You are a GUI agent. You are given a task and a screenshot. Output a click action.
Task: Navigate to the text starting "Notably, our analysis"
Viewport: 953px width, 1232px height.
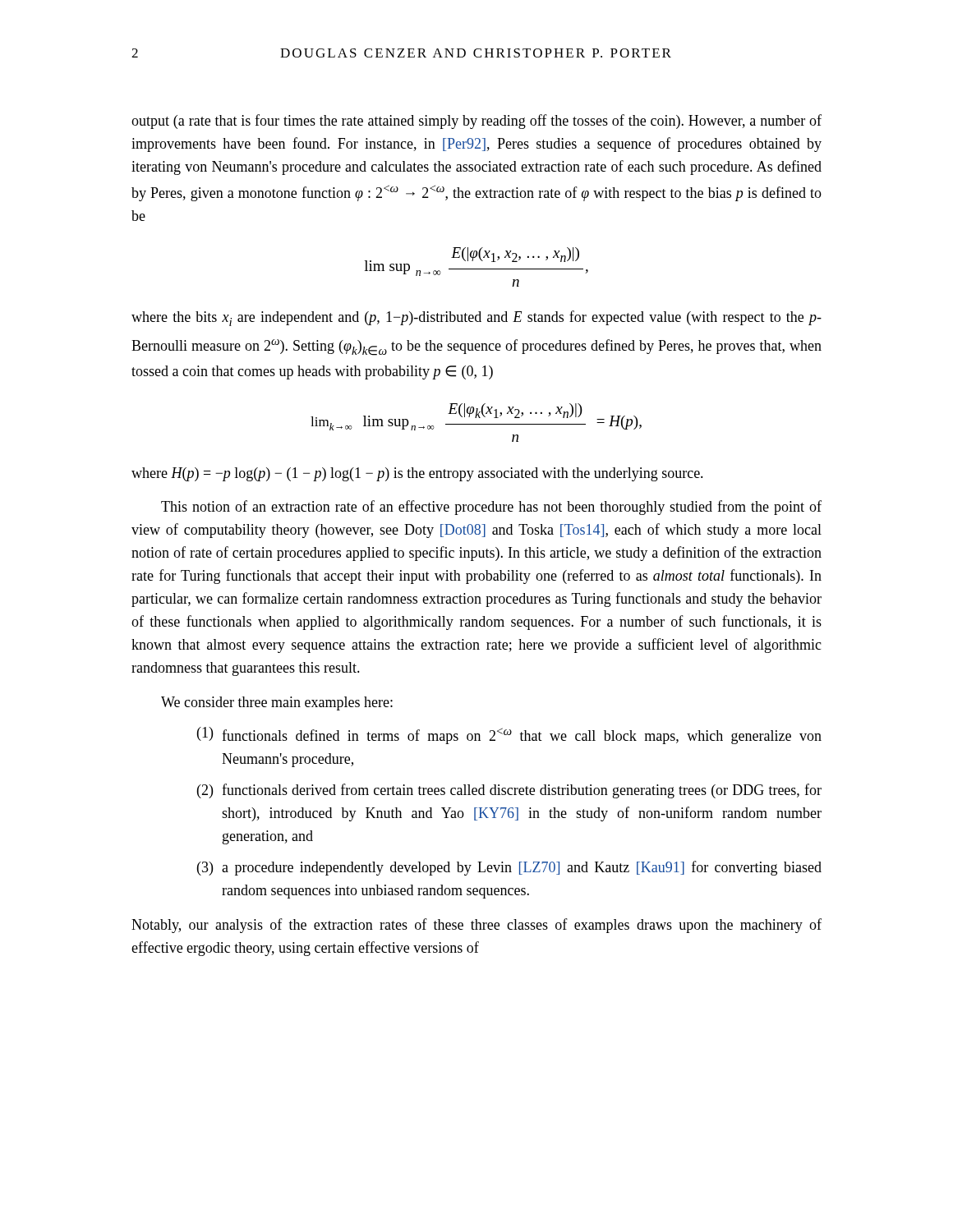(x=476, y=937)
